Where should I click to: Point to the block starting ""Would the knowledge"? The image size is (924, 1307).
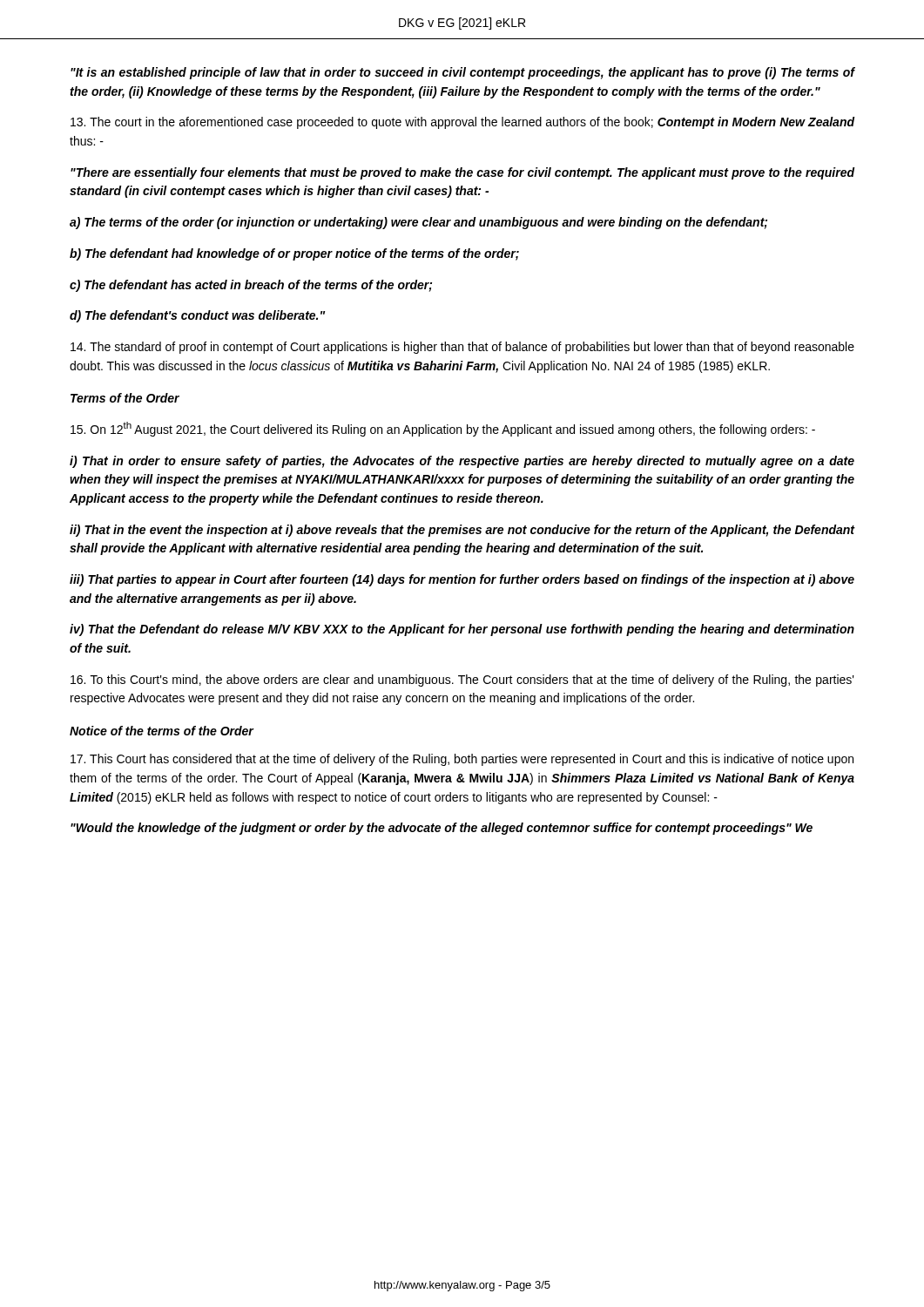pos(441,828)
